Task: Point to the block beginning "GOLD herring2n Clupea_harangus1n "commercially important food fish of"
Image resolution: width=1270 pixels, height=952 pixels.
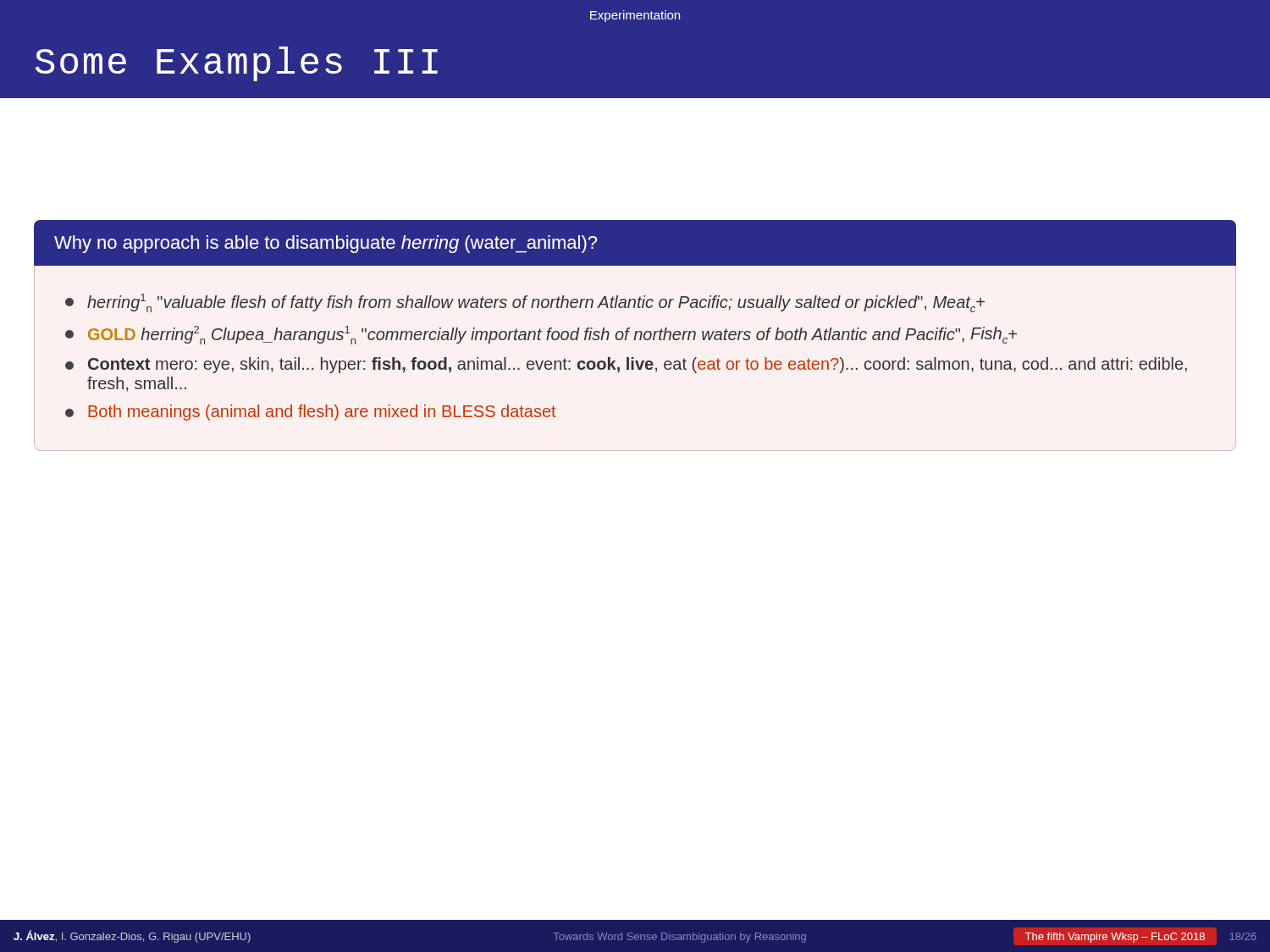Action: tap(541, 335)
